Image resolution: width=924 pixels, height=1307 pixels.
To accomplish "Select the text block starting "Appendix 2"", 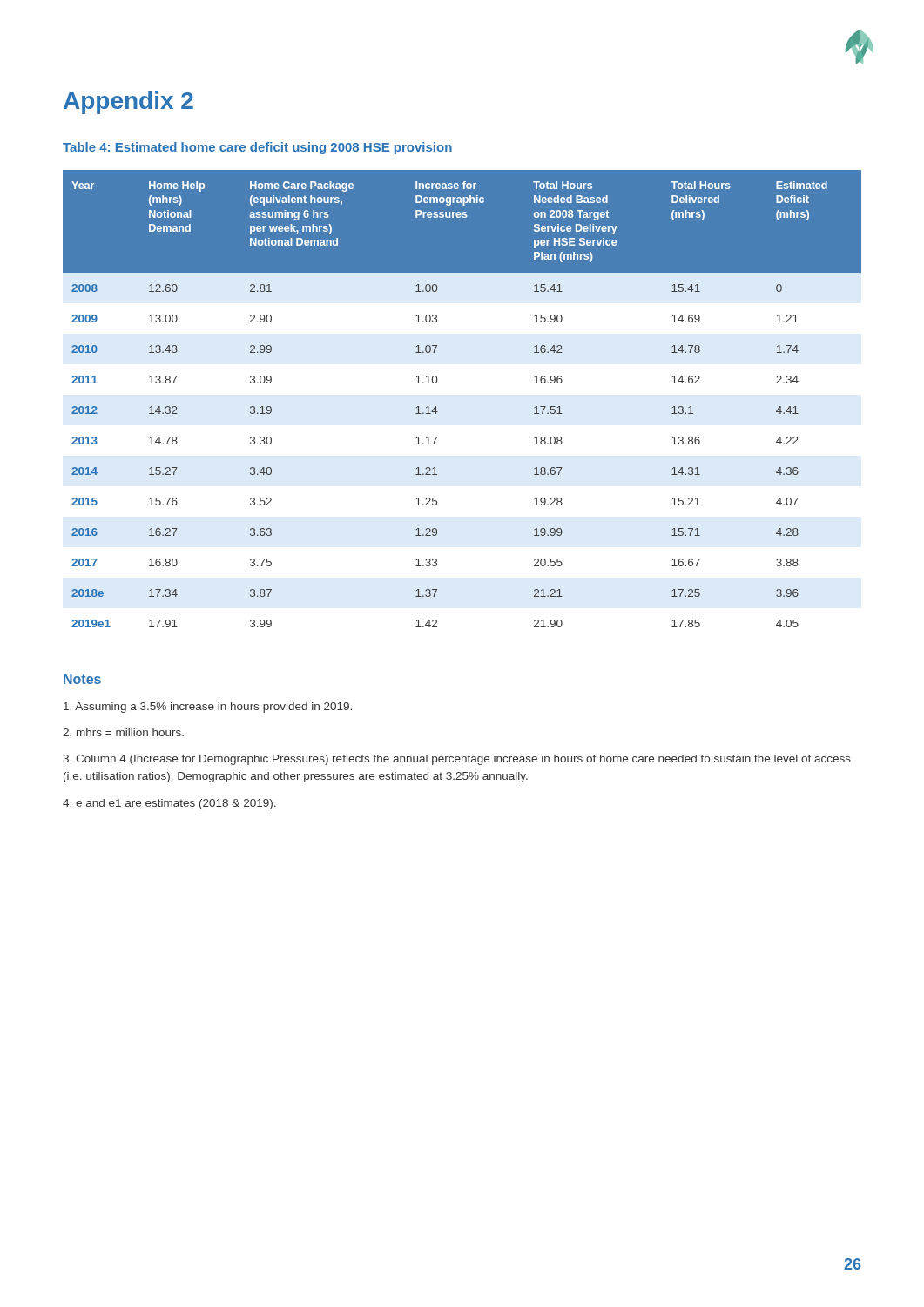I will click(x=128, y=101).
